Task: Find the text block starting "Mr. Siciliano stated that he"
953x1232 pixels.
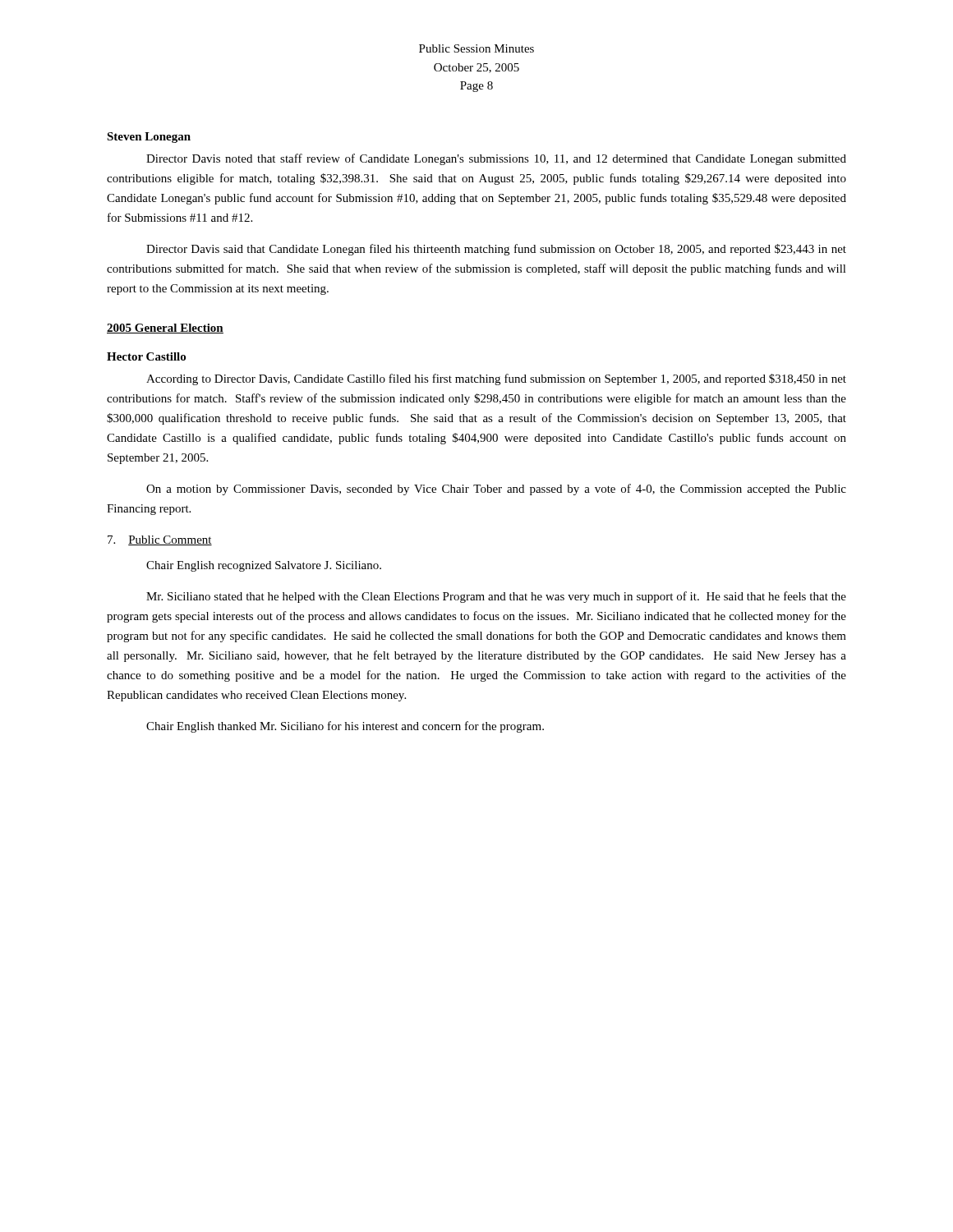Action: tap(476, 645)
